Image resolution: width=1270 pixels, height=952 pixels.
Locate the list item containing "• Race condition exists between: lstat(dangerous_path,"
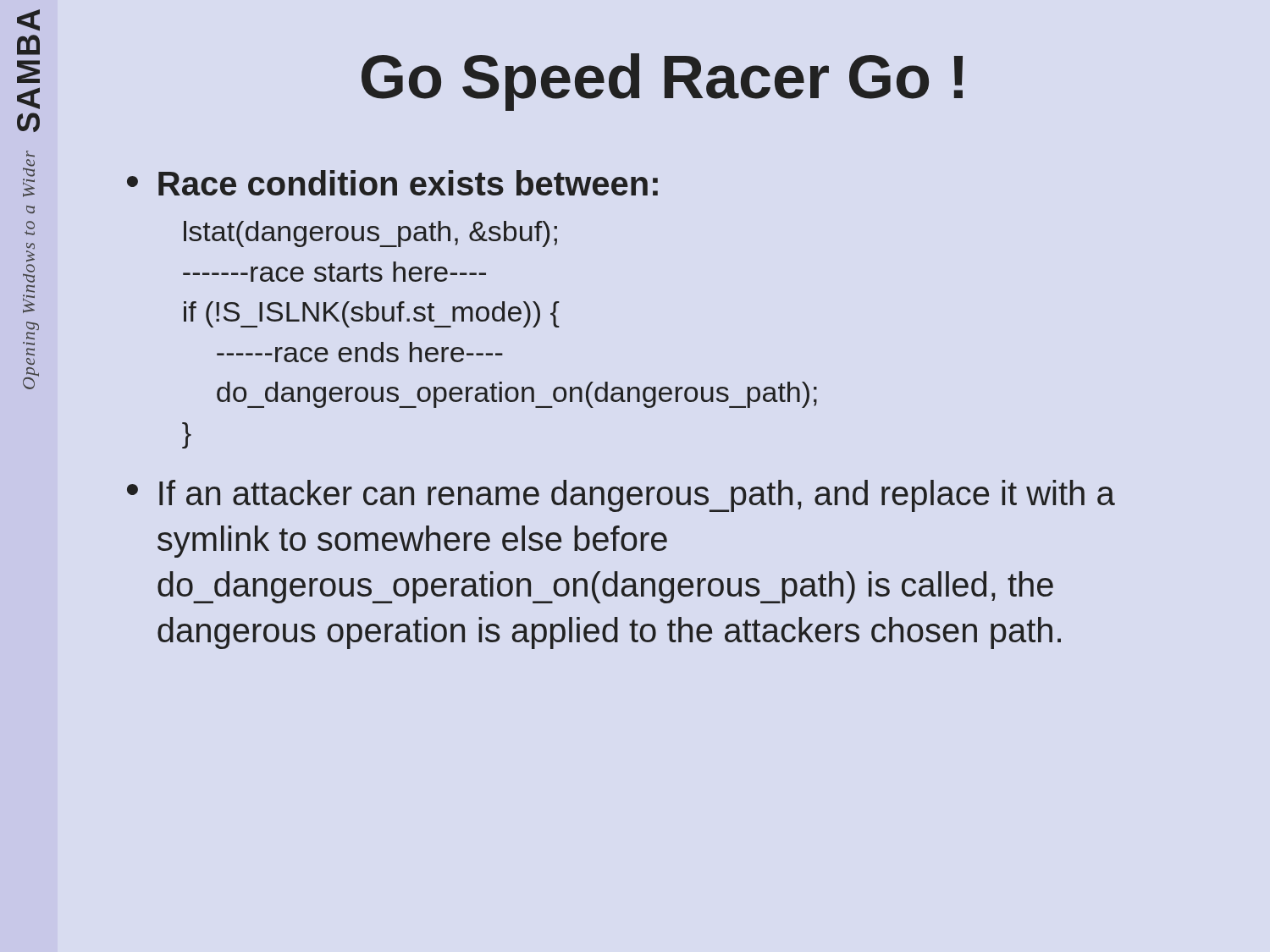(472, 308)
